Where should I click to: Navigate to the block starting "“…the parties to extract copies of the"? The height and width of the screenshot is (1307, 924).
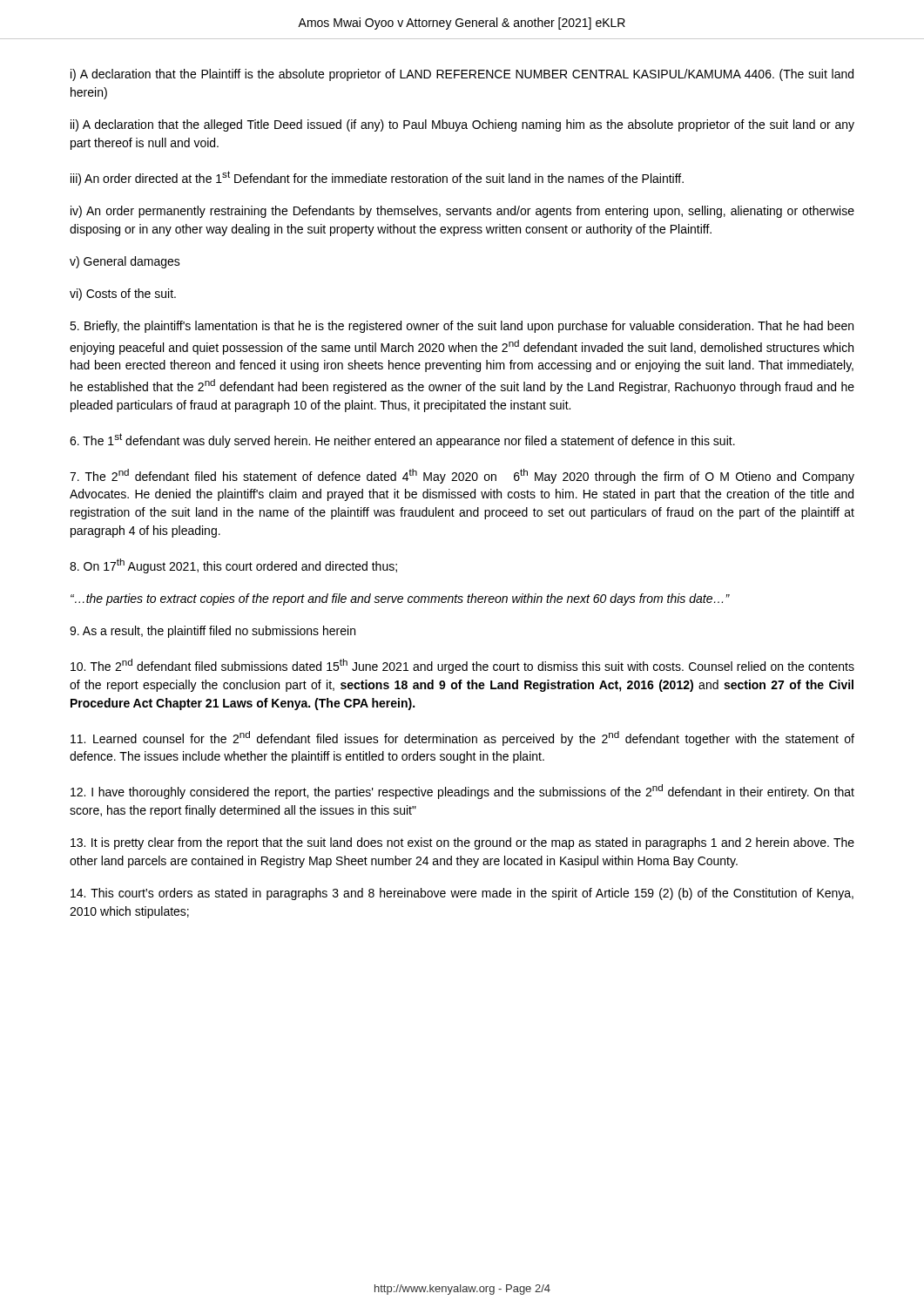coord(399,599)
